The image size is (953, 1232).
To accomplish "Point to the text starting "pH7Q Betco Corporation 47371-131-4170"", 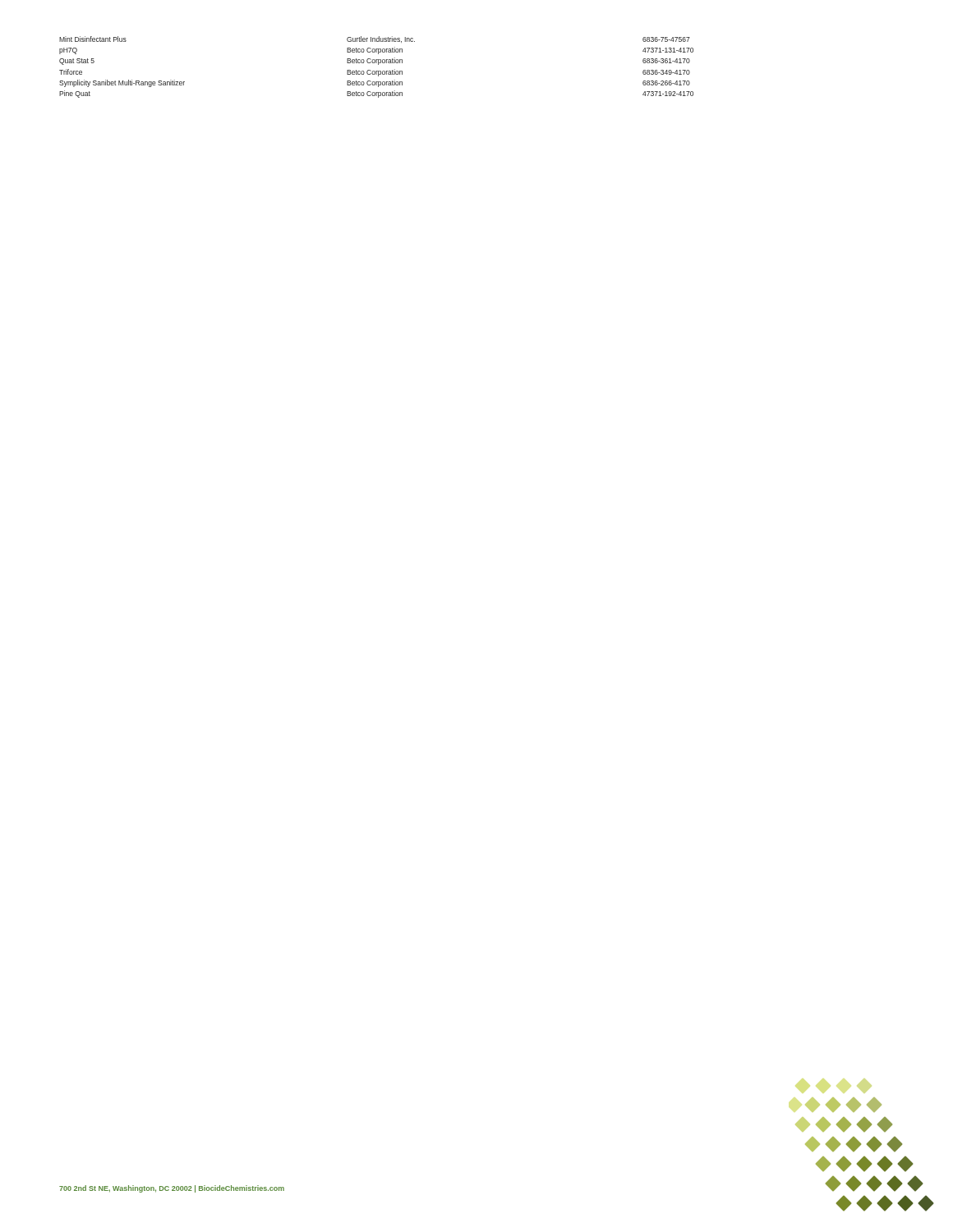I will [x=376, y=51].
